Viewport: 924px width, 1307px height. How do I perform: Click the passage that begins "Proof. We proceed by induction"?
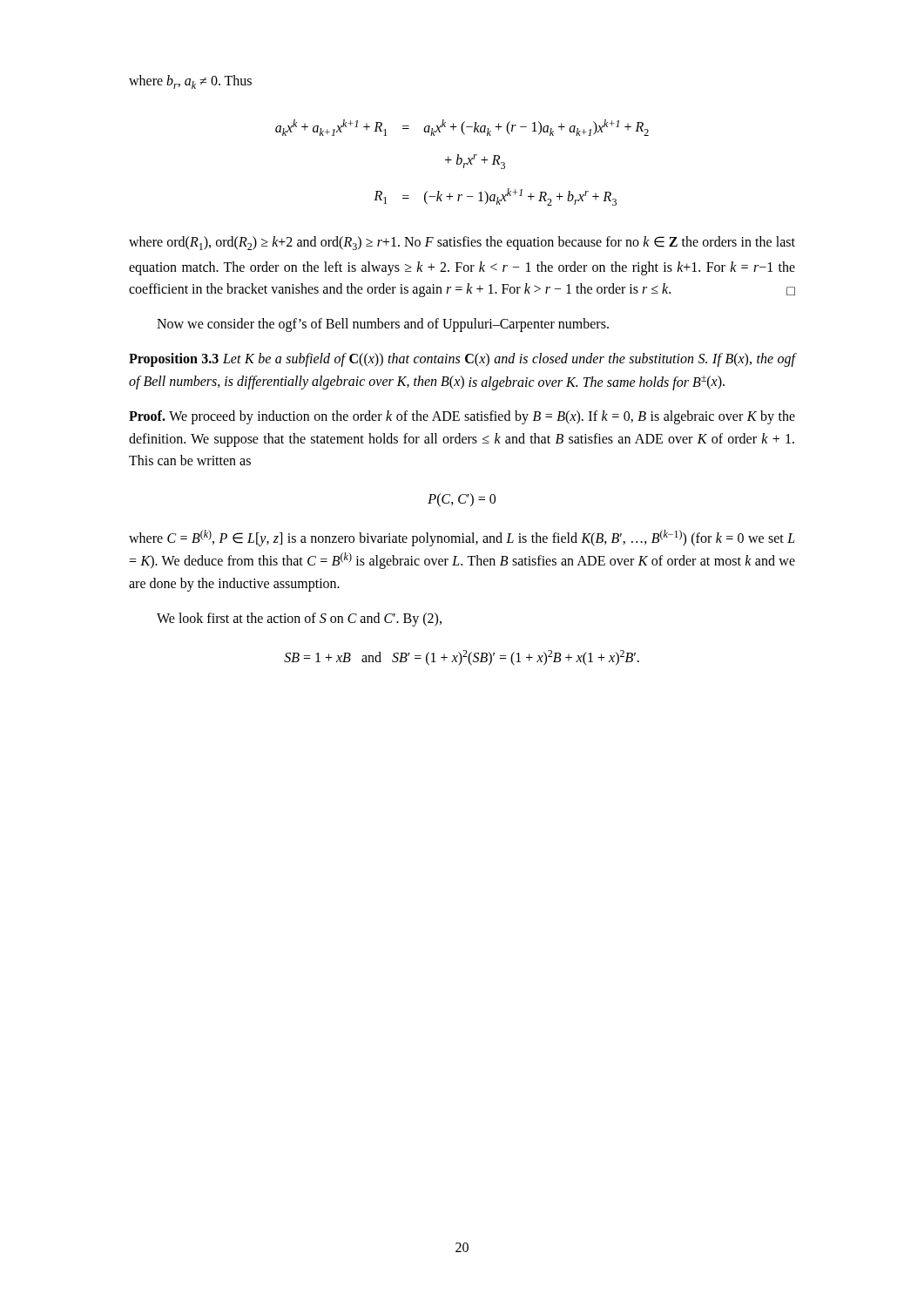[462, 439]
